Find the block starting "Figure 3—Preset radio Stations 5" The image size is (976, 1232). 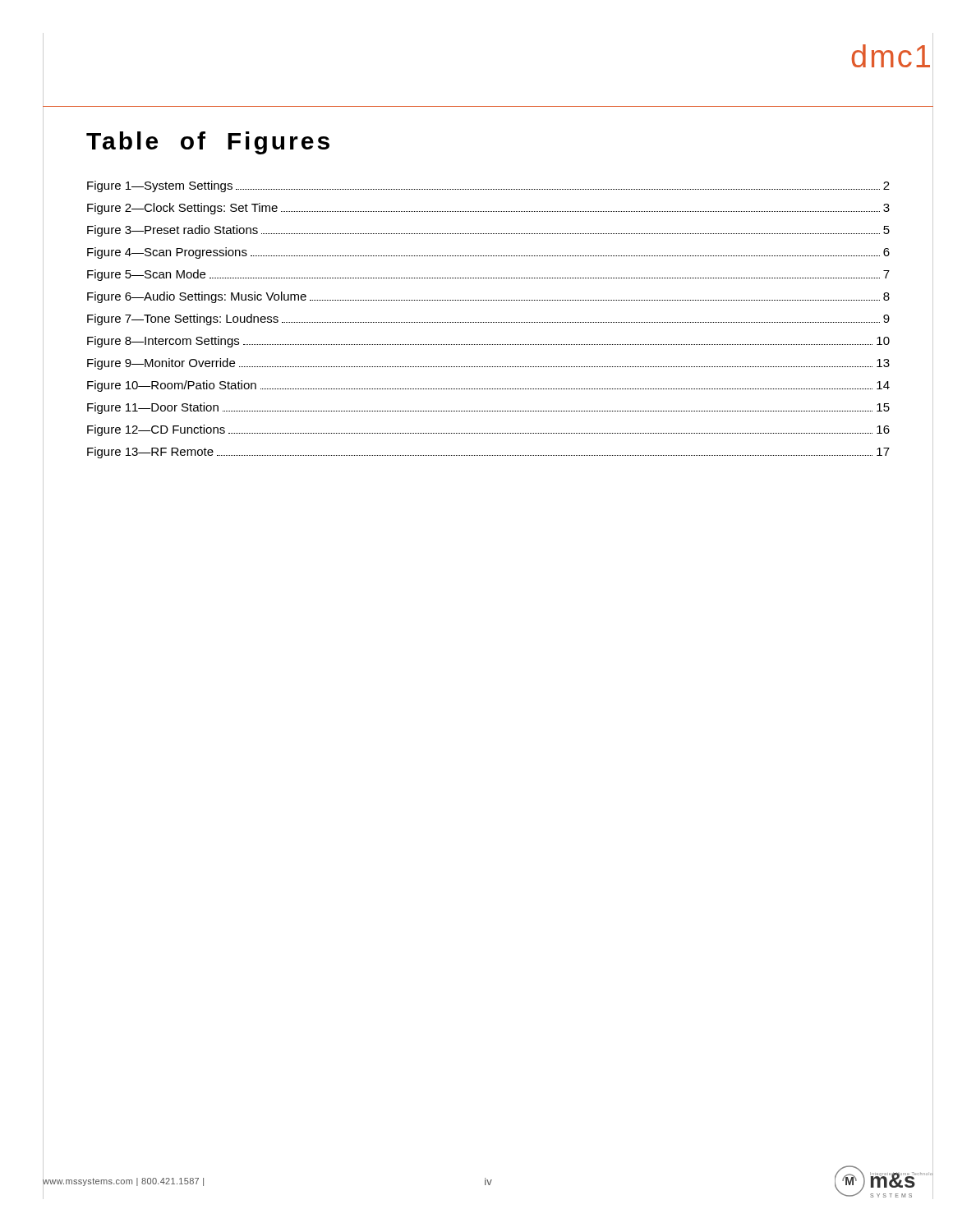[x=488, y=230]
